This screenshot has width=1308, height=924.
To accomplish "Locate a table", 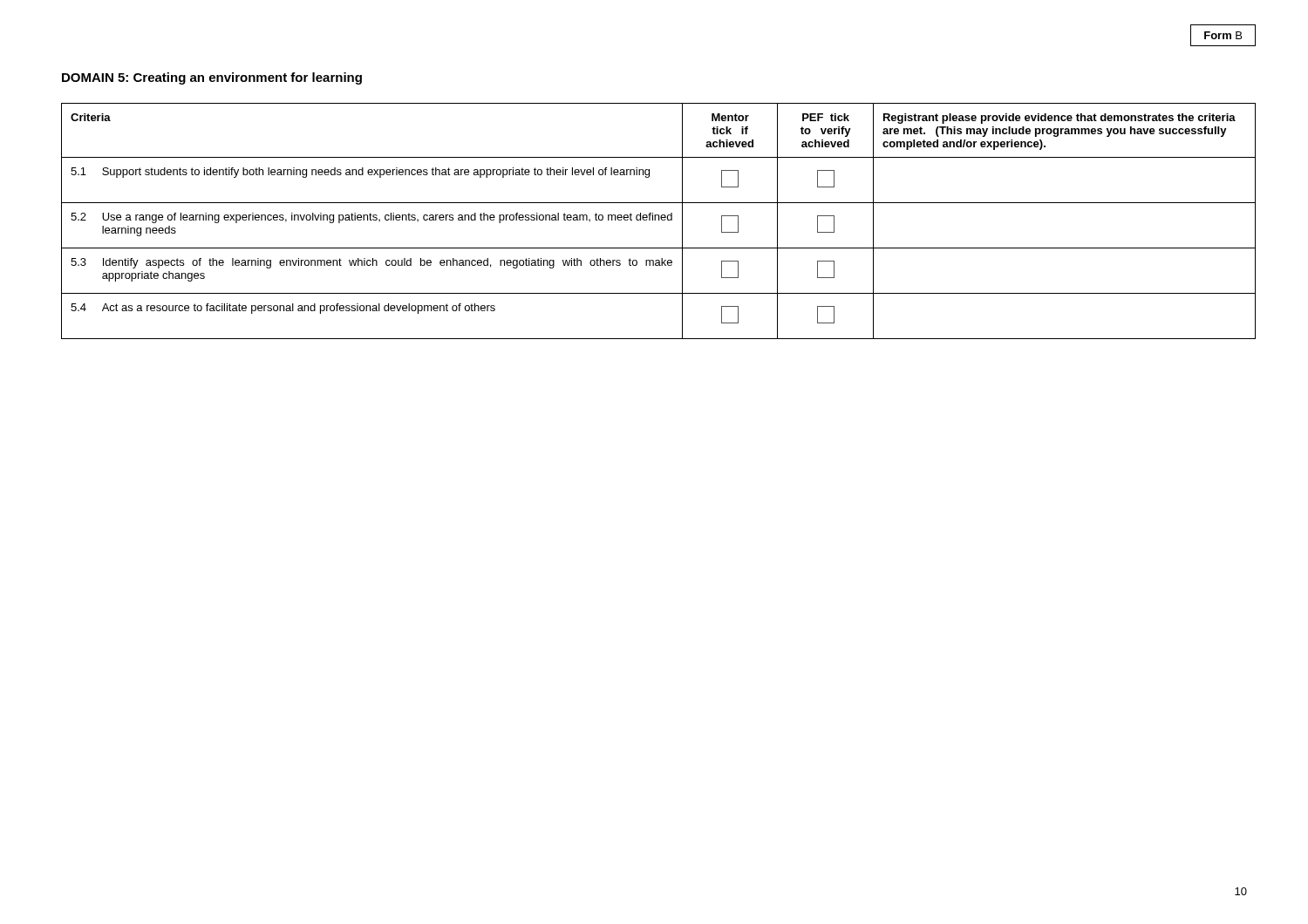I will 658,221.
